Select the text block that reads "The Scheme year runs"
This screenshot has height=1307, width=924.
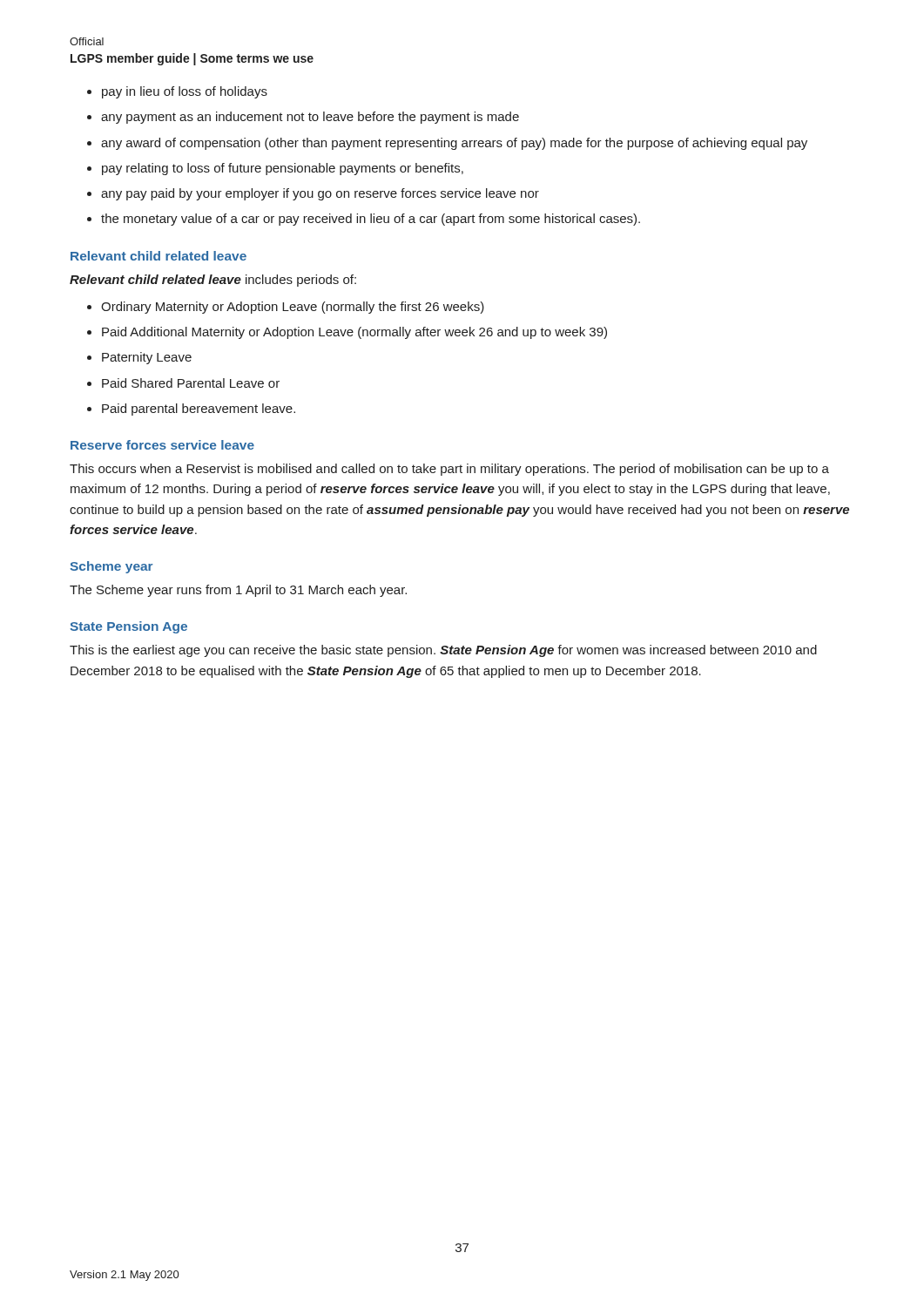point(239,589)
